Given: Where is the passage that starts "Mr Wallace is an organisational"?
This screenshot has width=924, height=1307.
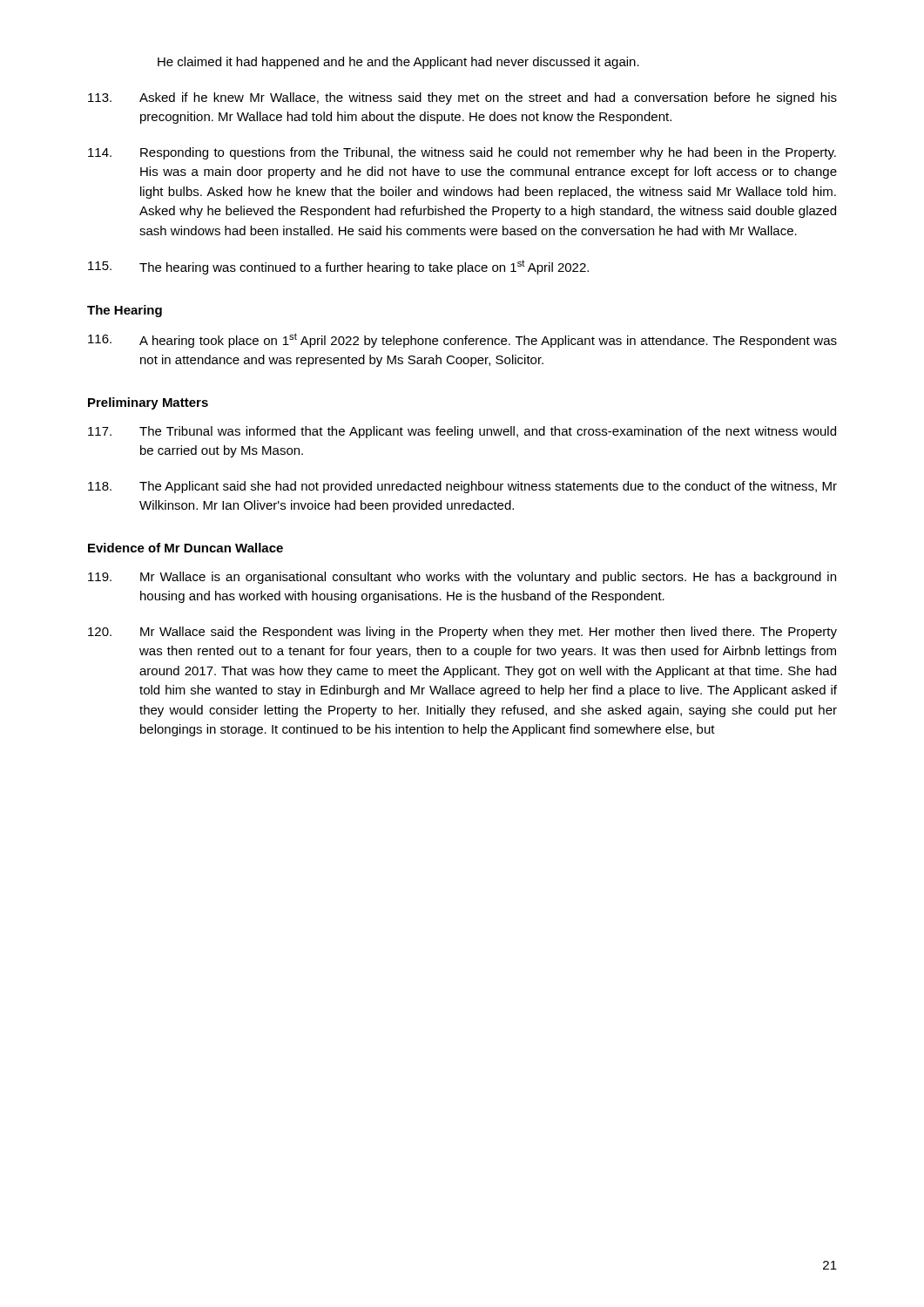Looking at the screenshot, I should (x=462, y=586).
